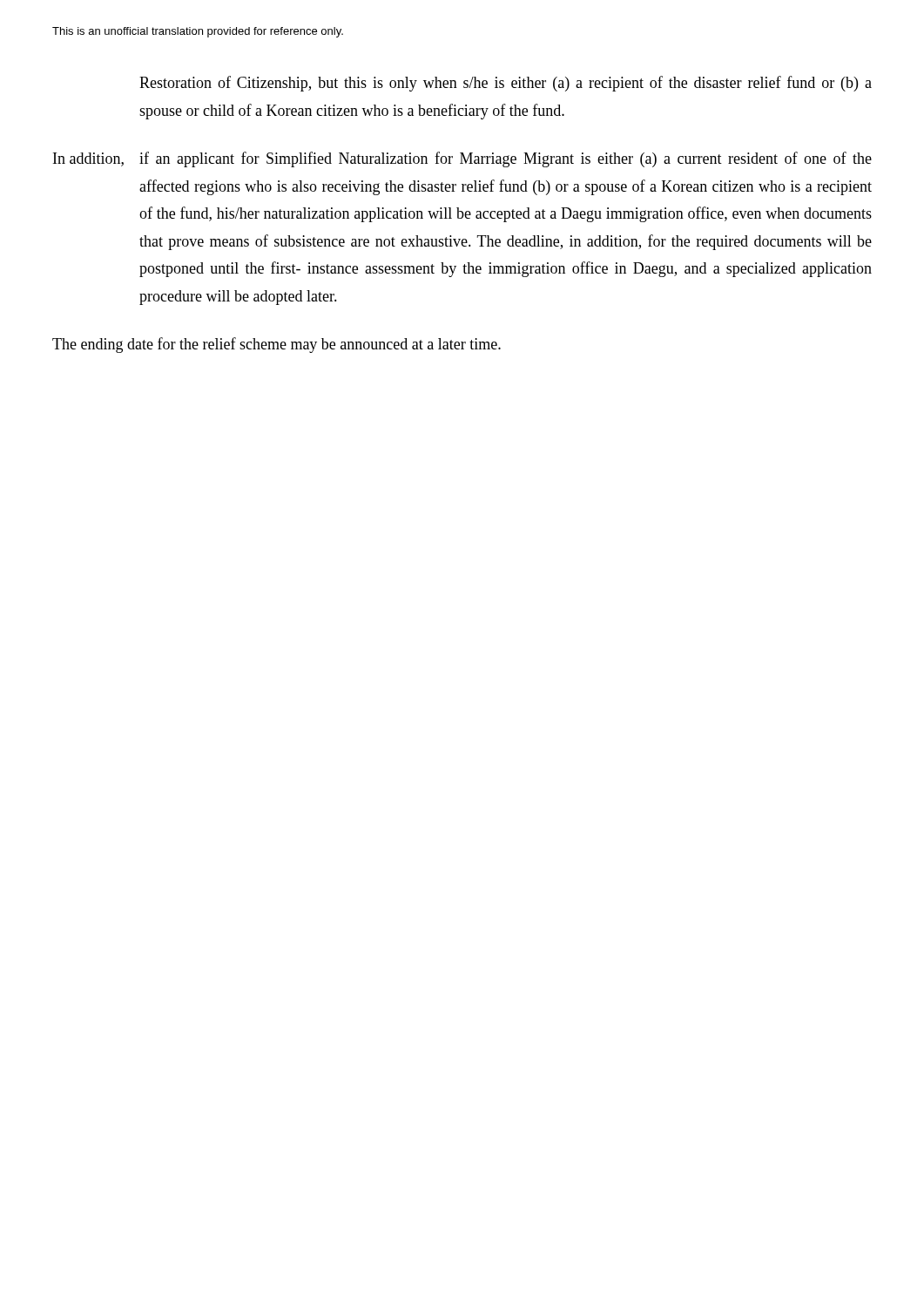Find the block on this page that starts "In addition, if an"
This screenshot has height=1307, width=924.
click(462, 228)
